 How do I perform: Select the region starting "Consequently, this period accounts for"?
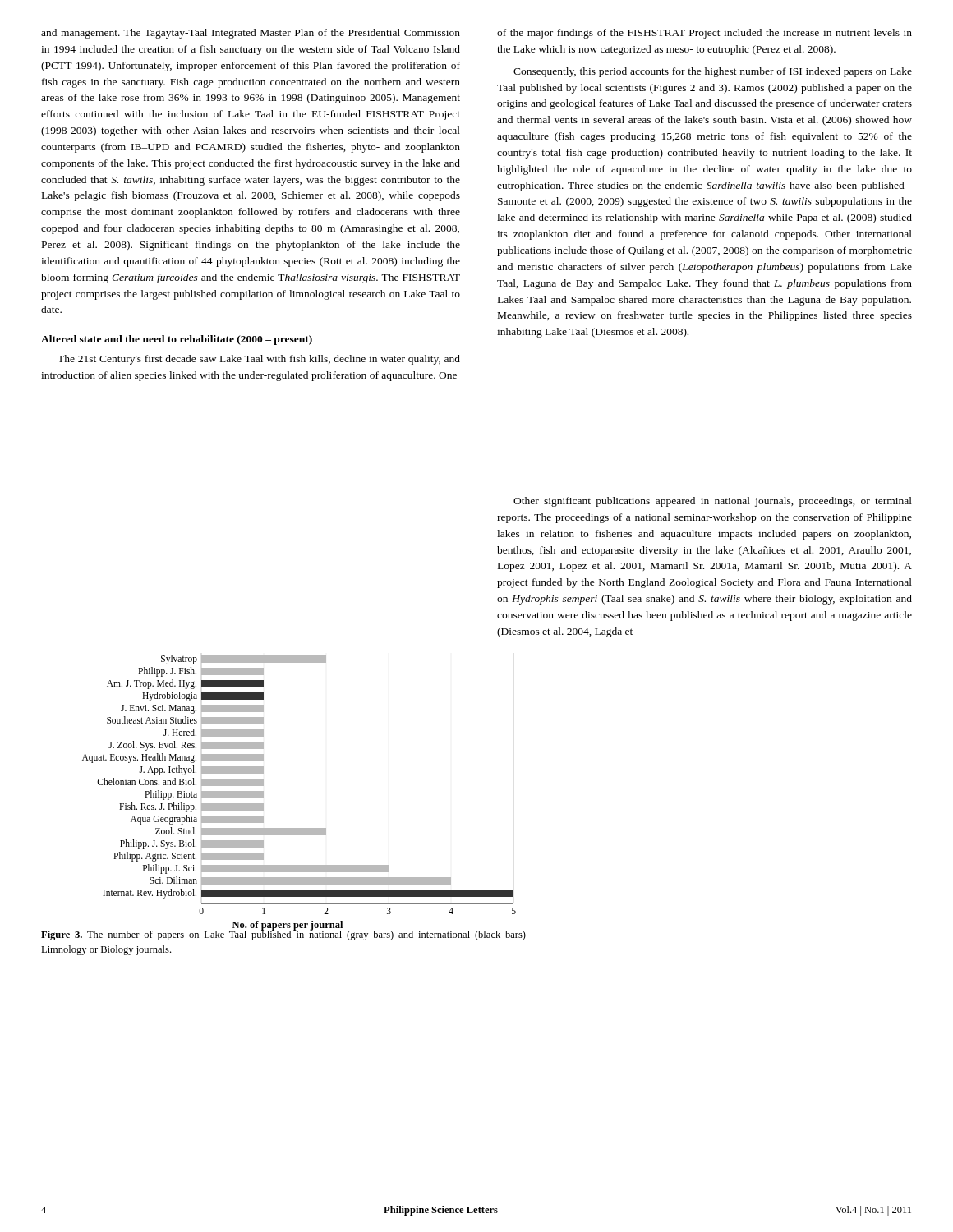(x=705, y=201)
